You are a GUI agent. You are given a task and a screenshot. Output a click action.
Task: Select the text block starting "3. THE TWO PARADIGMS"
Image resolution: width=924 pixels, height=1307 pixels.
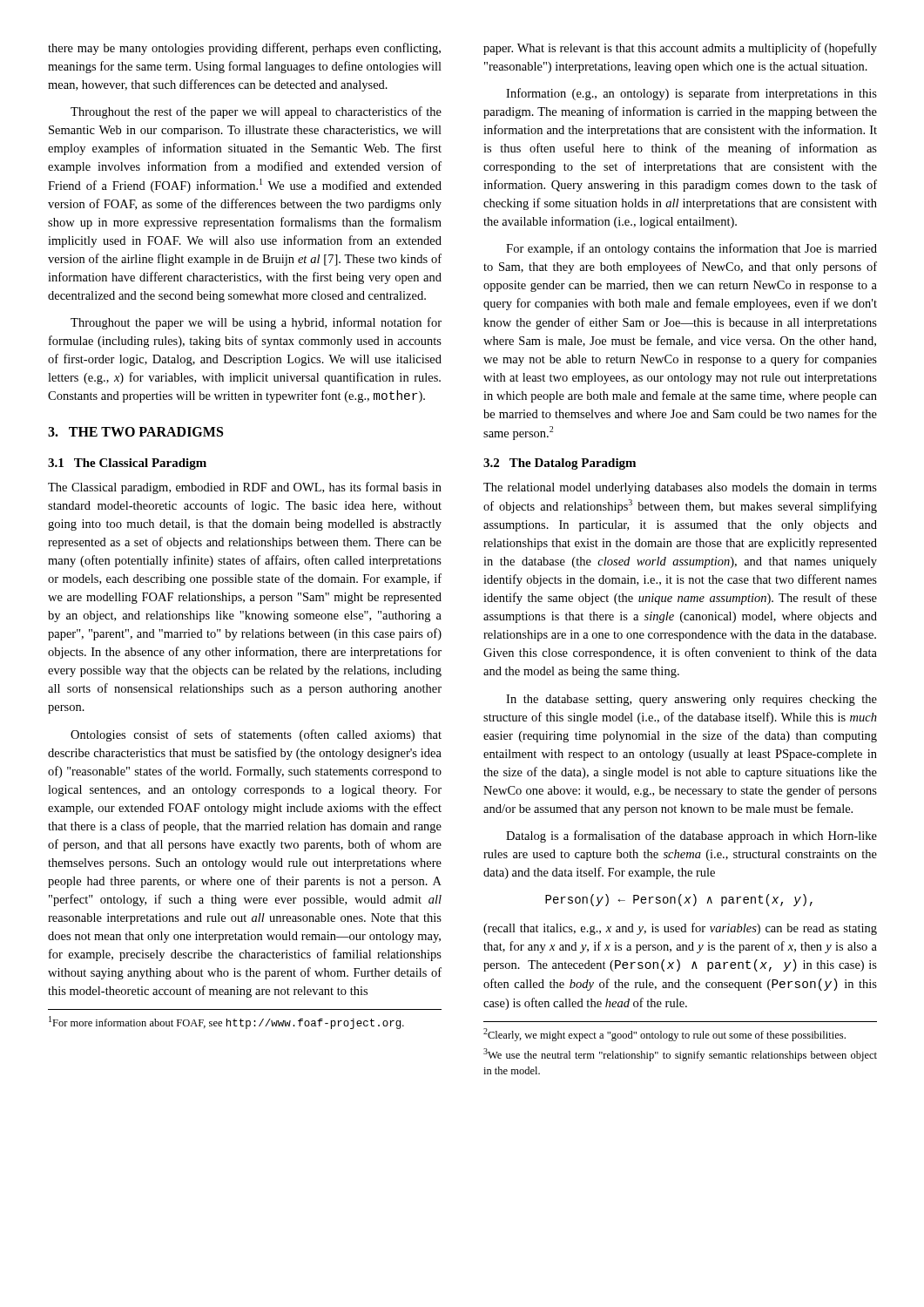click(x=135, y=432)
